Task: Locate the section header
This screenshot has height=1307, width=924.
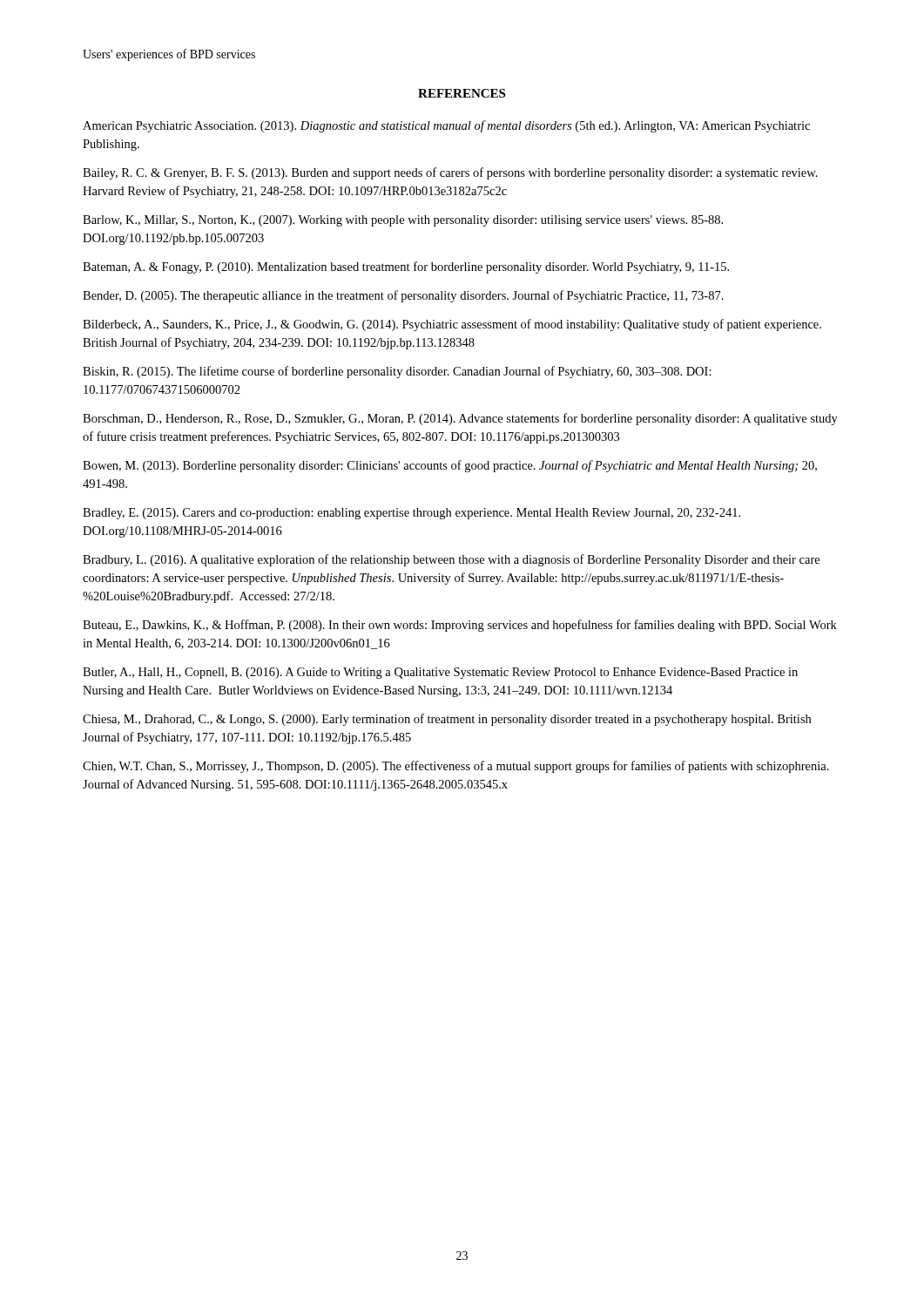Action: point(462,93)
